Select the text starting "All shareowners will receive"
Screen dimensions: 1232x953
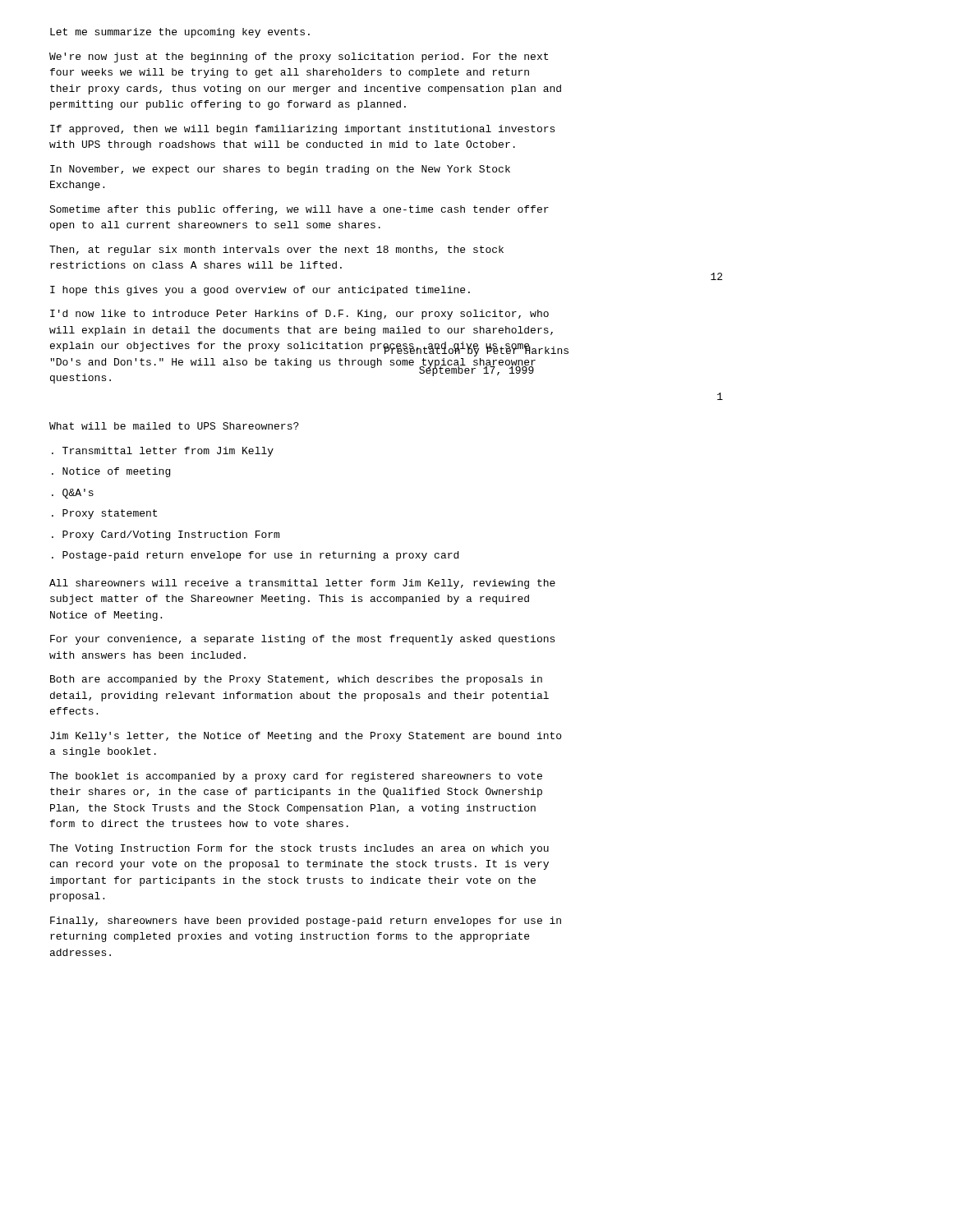[302, 599]
